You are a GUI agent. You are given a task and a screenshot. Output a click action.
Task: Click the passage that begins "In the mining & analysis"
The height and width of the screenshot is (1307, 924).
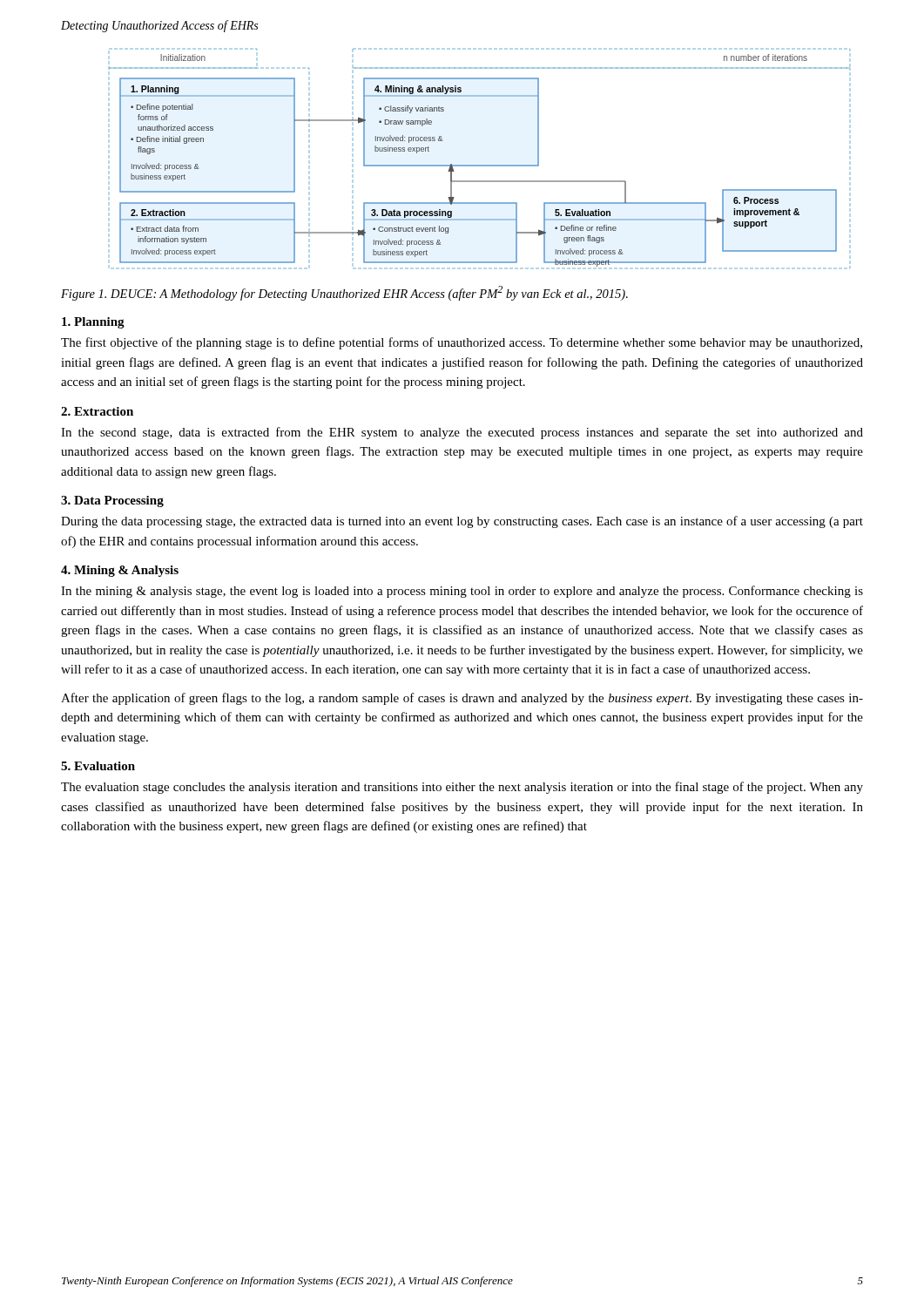click(462, 630)
